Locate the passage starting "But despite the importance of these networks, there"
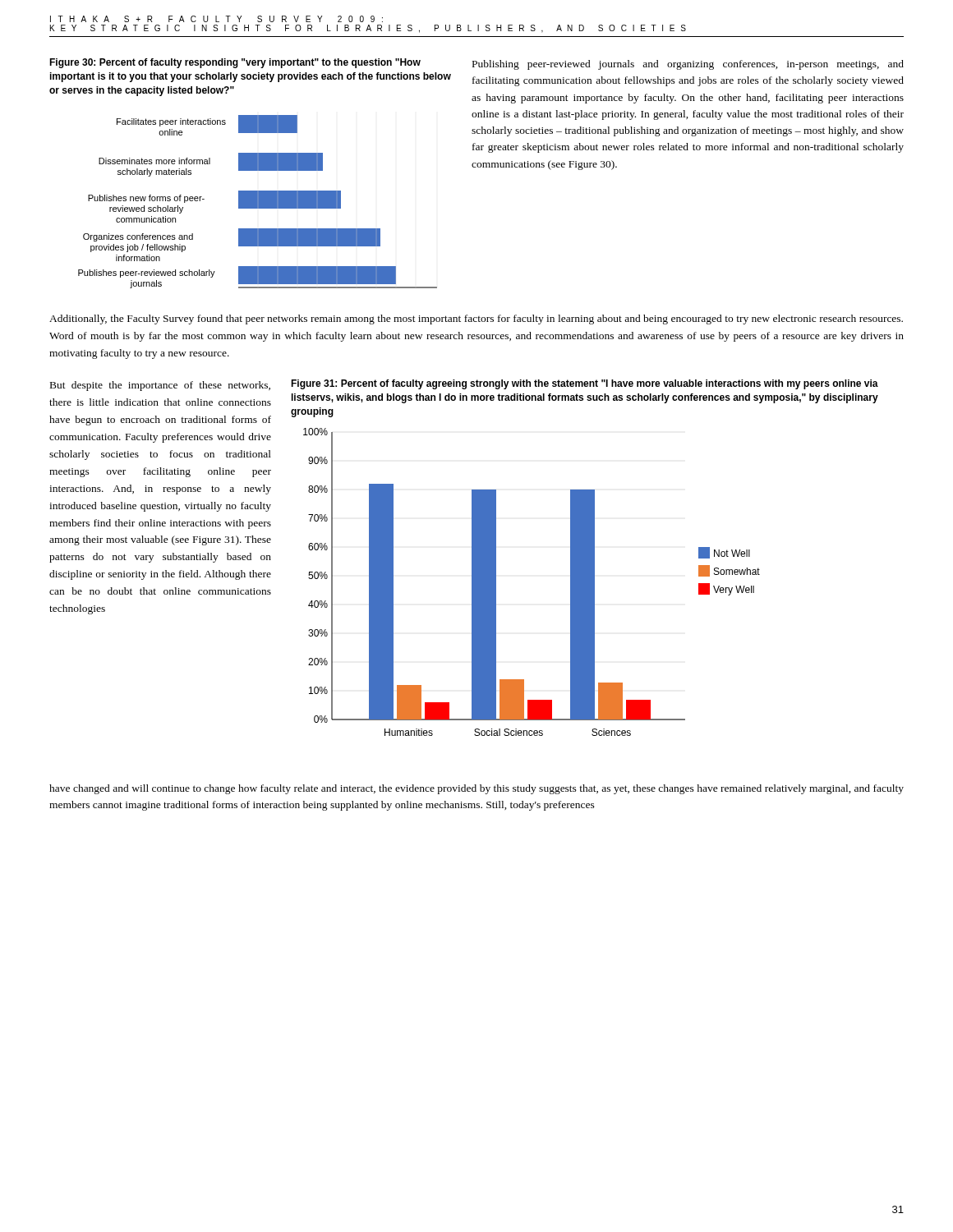953x1232 pixels. [x=160, y=497]
